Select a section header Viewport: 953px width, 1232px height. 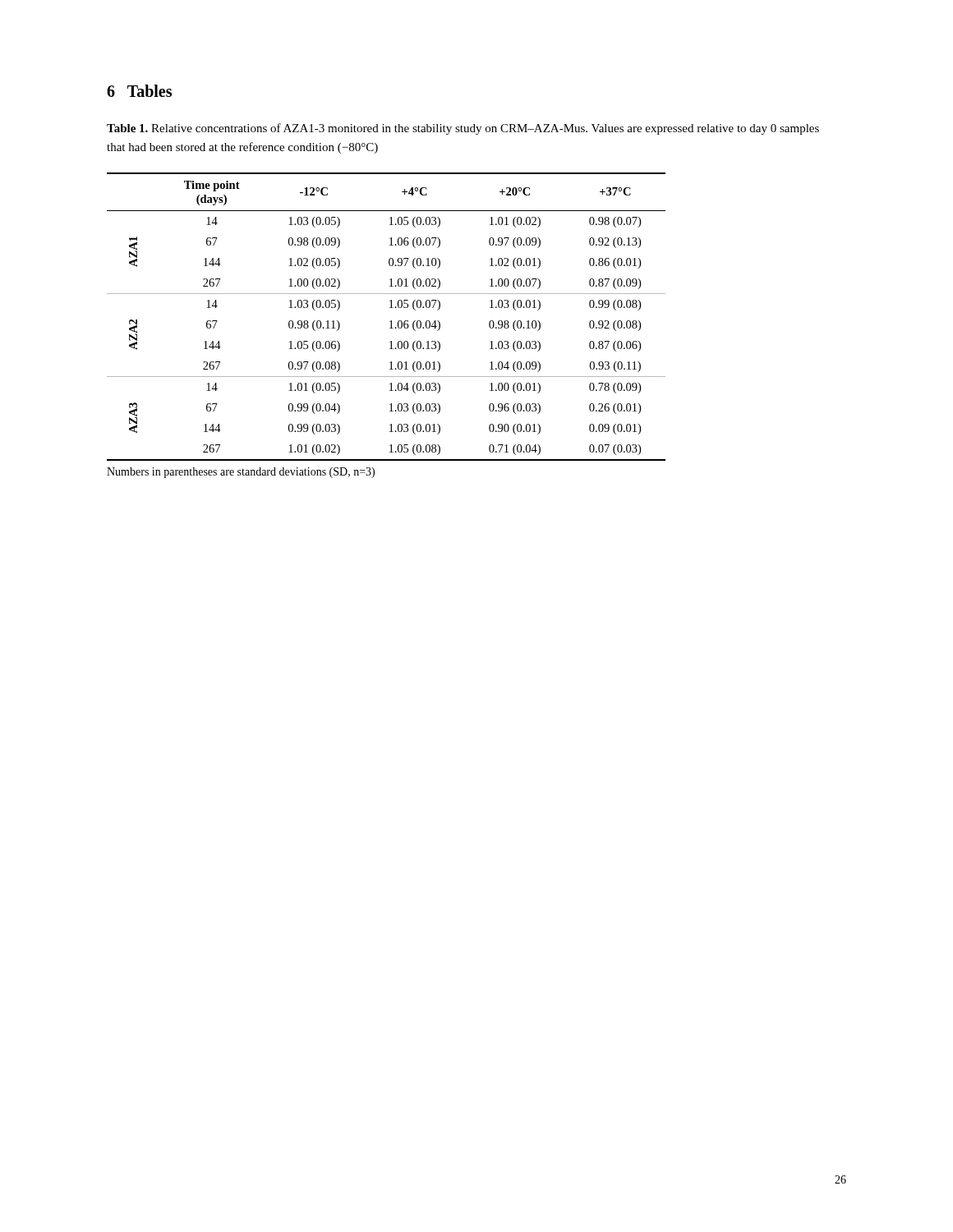point(139,91)
